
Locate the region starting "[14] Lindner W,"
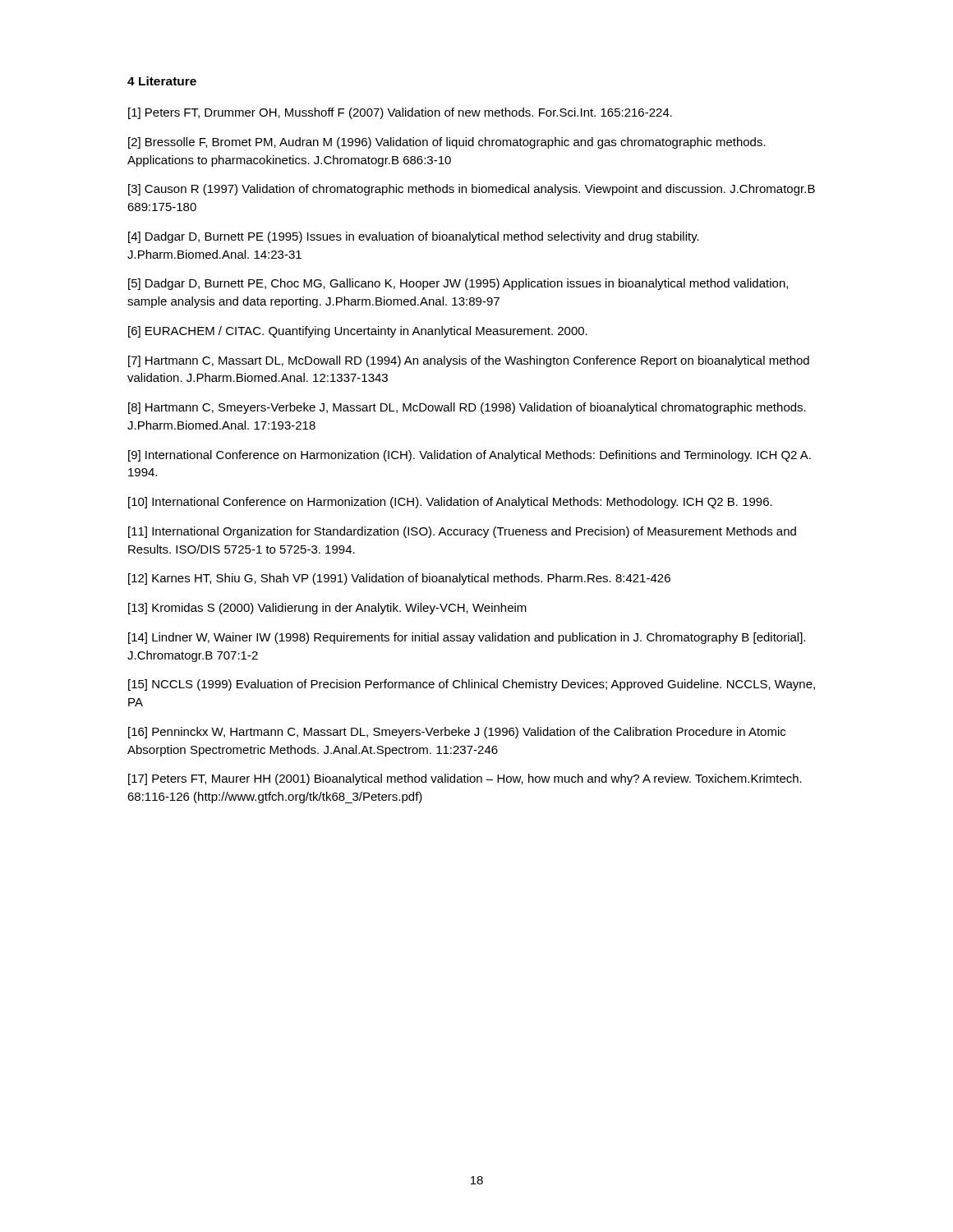click(467, 646)
